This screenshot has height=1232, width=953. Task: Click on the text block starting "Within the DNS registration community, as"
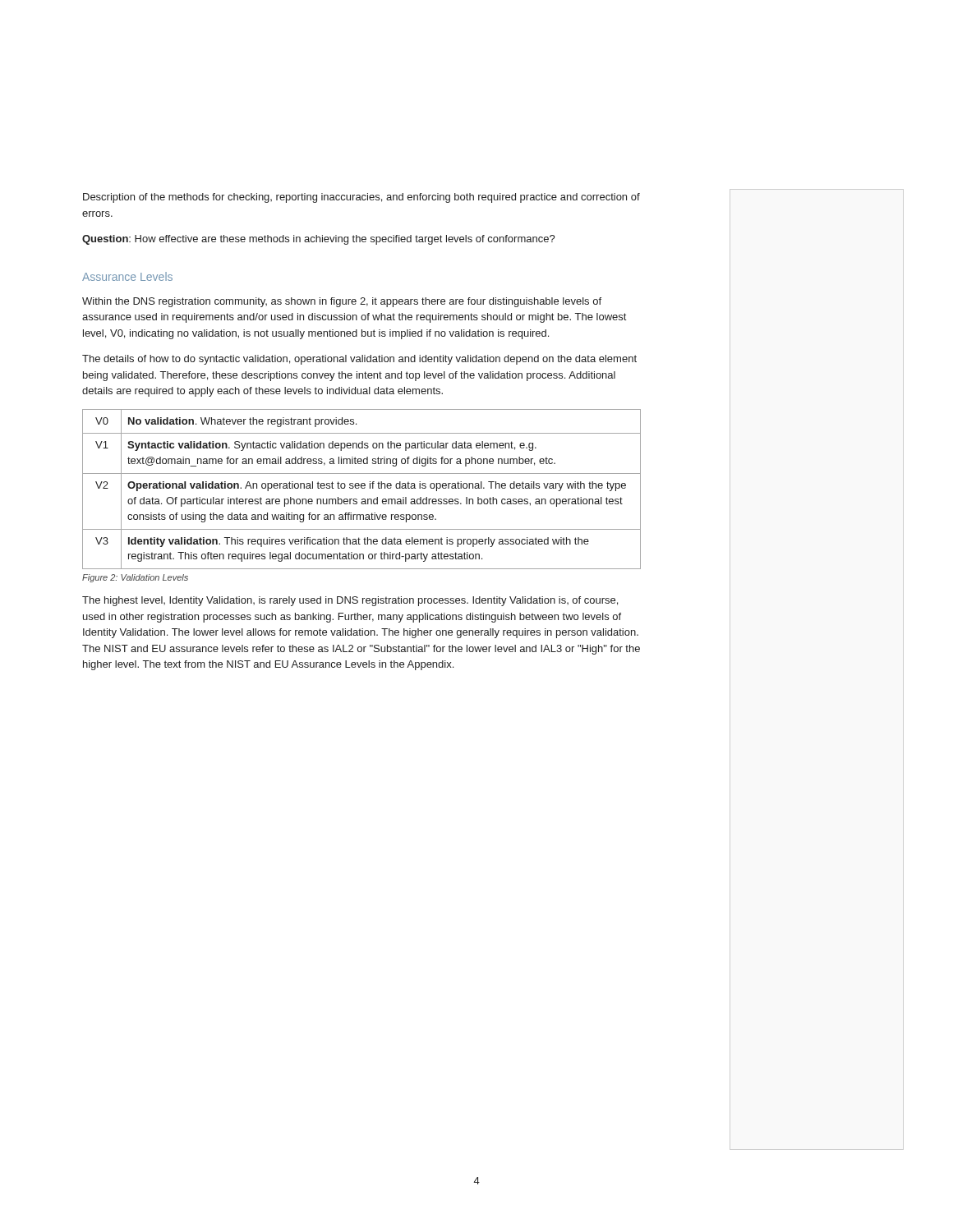pyautogui.click(x=354, y=317)
